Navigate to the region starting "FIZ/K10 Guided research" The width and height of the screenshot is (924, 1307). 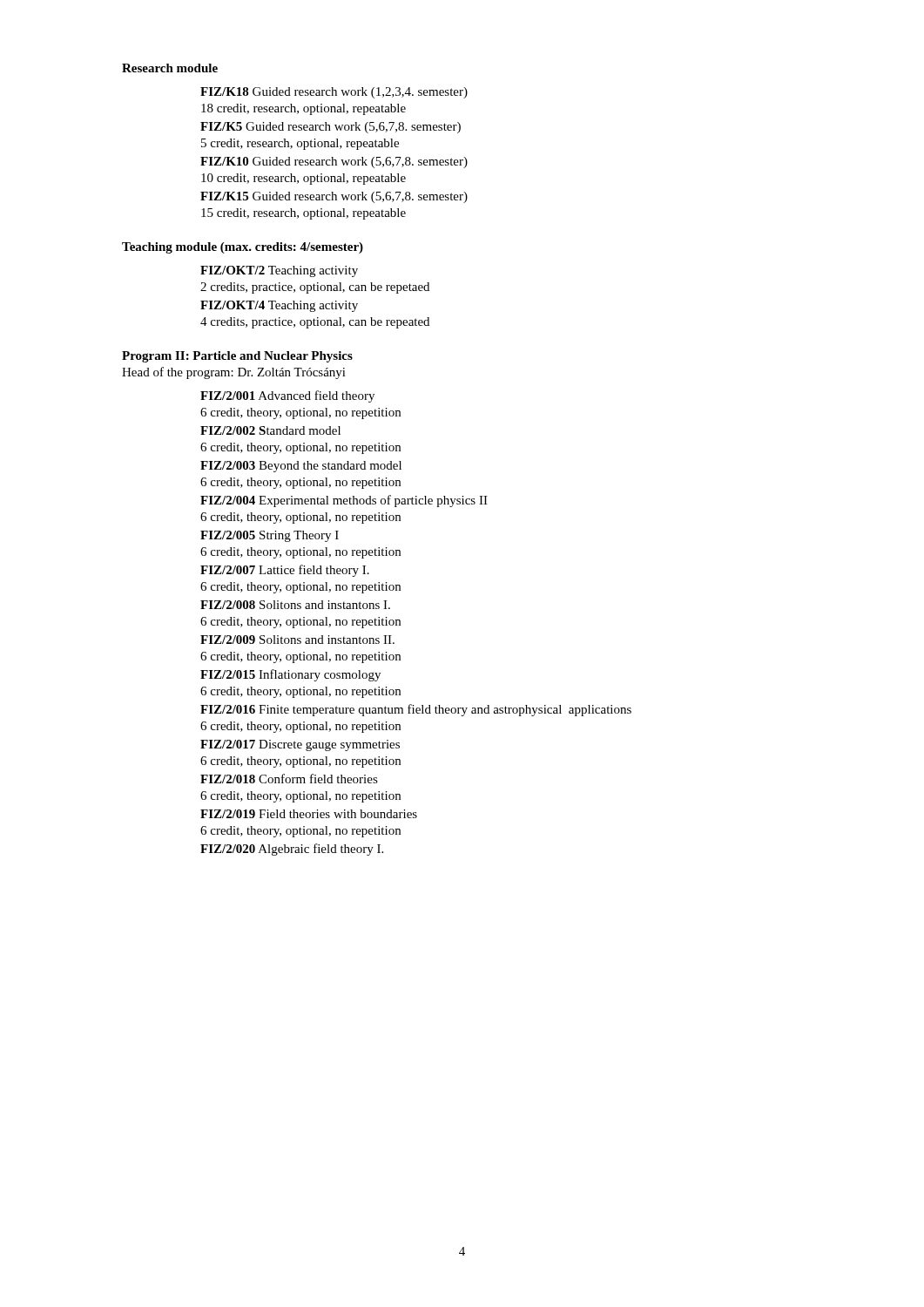point(334,161)
